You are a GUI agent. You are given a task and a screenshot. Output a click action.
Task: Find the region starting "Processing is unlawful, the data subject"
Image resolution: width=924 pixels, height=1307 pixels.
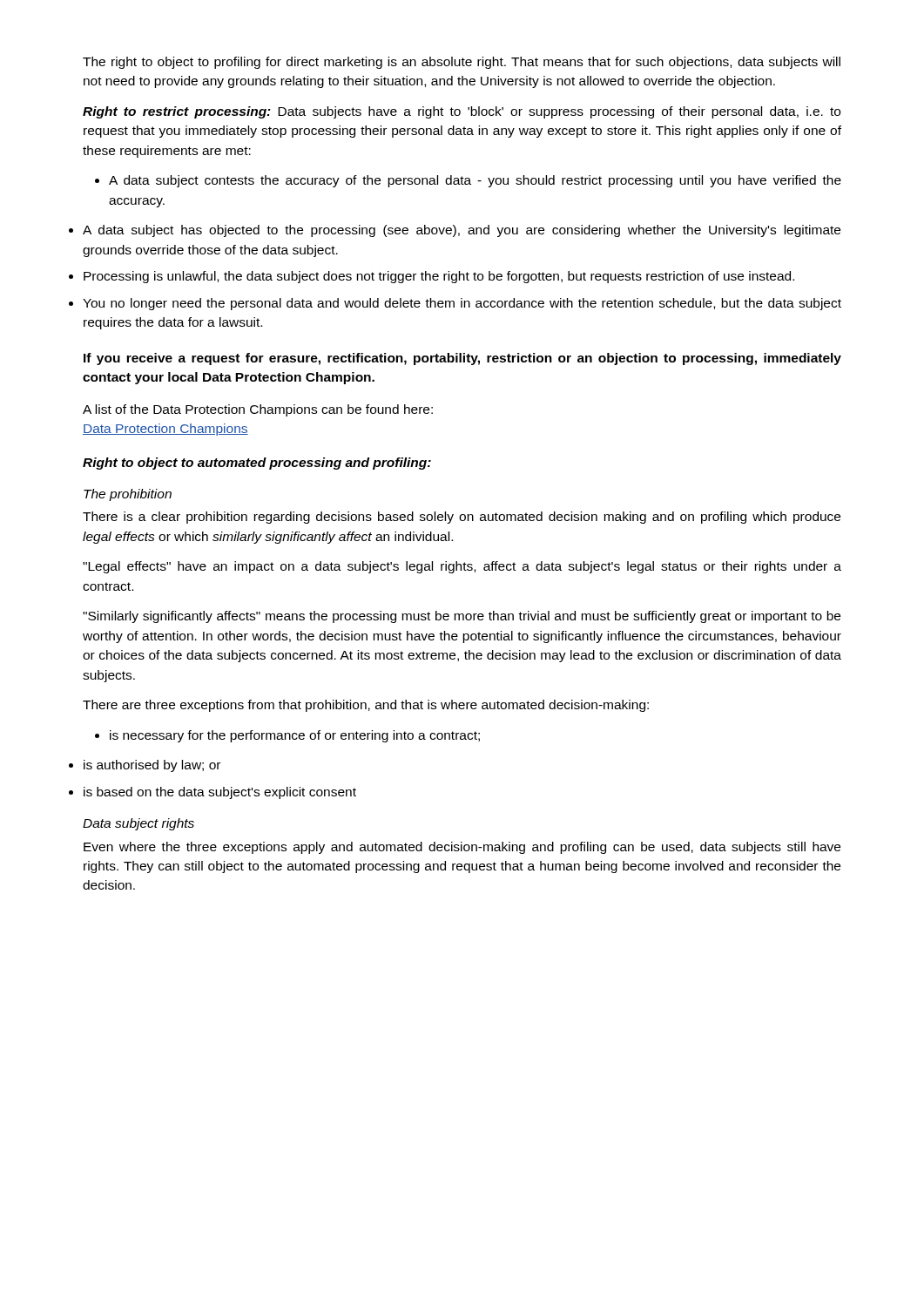[x=462, y=277]
